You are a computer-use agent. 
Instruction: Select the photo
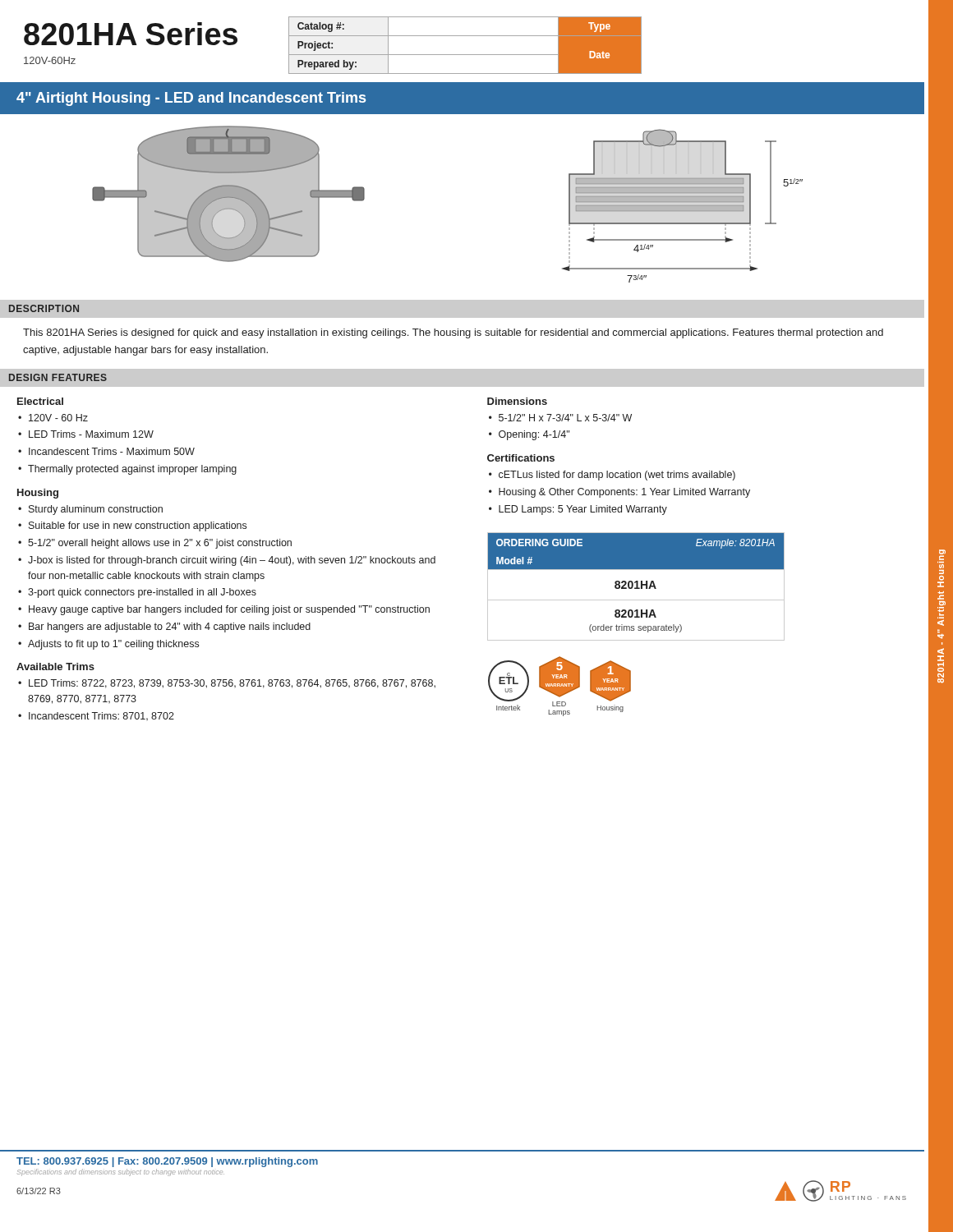tap(228, 207)
